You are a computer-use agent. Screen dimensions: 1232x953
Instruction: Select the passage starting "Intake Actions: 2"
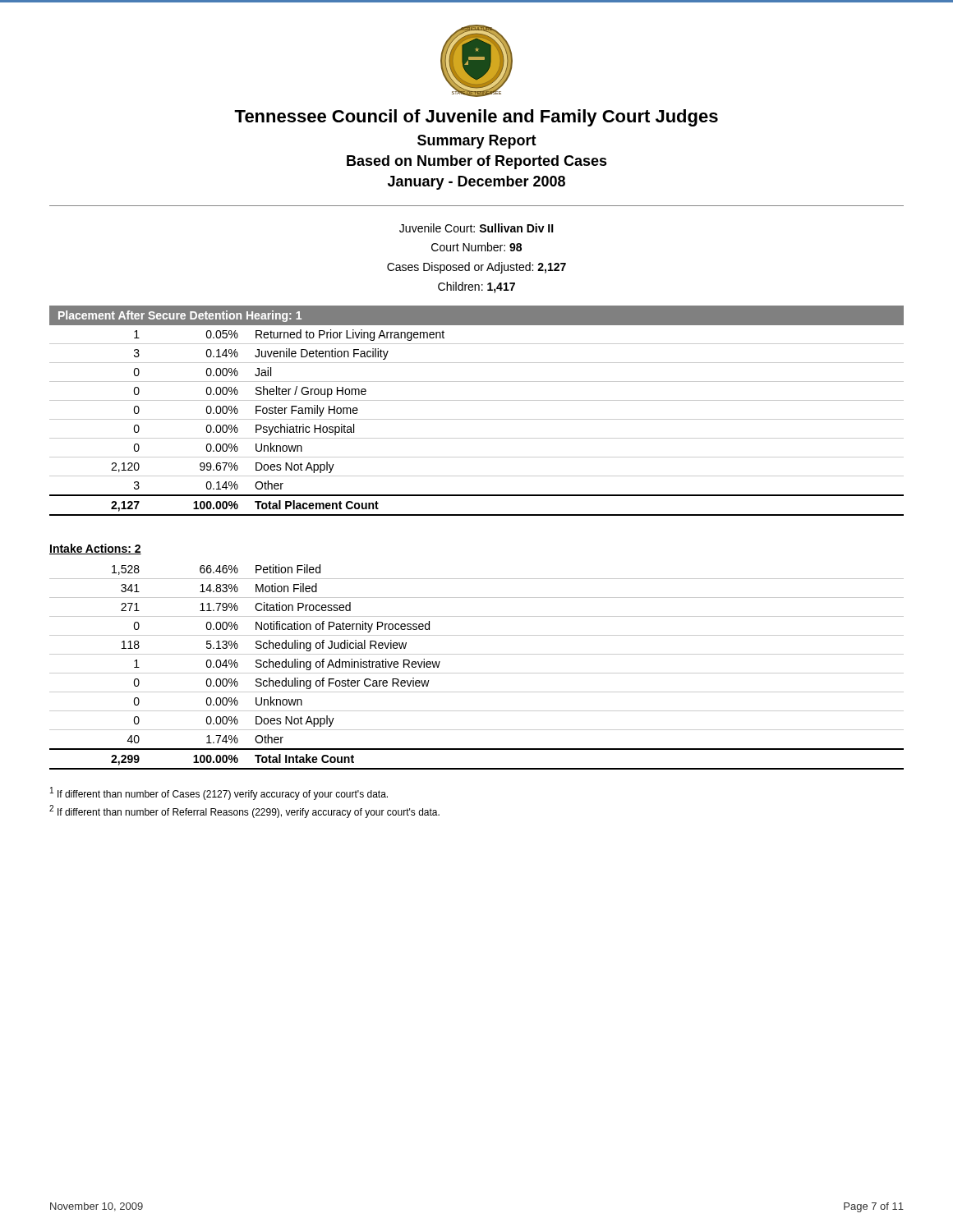point(95,549)
